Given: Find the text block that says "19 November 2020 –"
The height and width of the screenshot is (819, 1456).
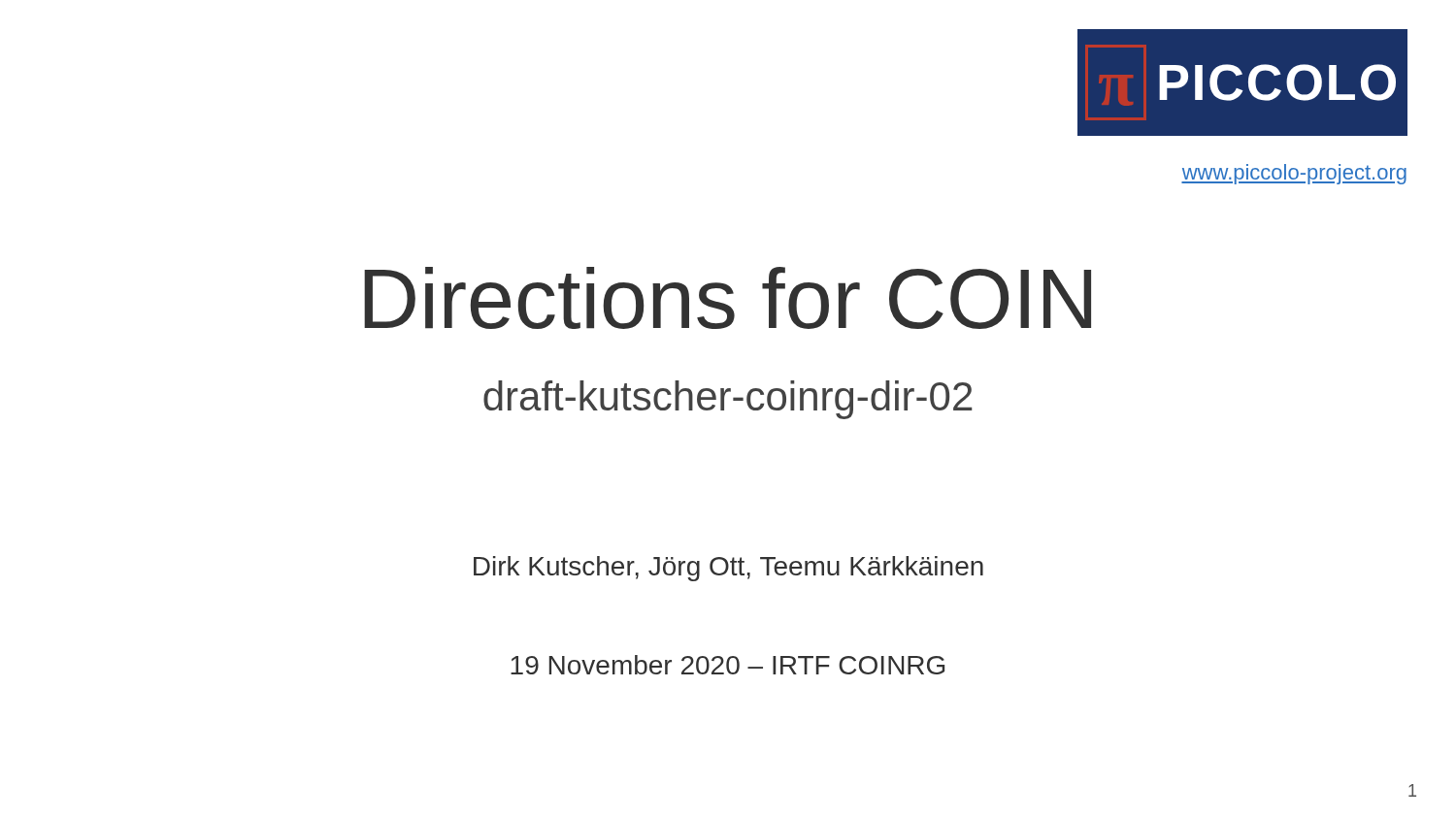Looking at the screenshot, I should [x=728, y=665].
